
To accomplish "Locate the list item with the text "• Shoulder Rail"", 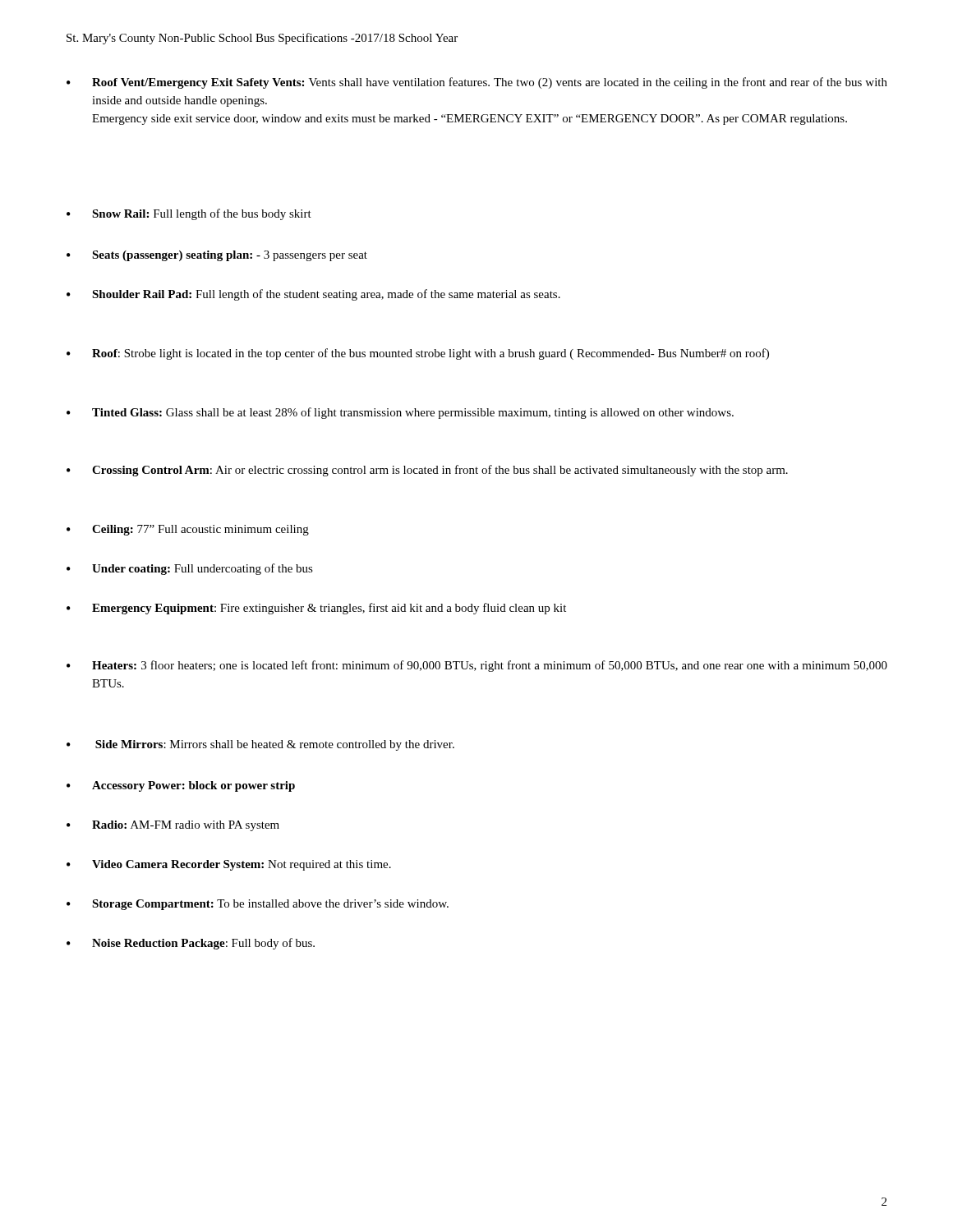I will click(x=476, y=295).
